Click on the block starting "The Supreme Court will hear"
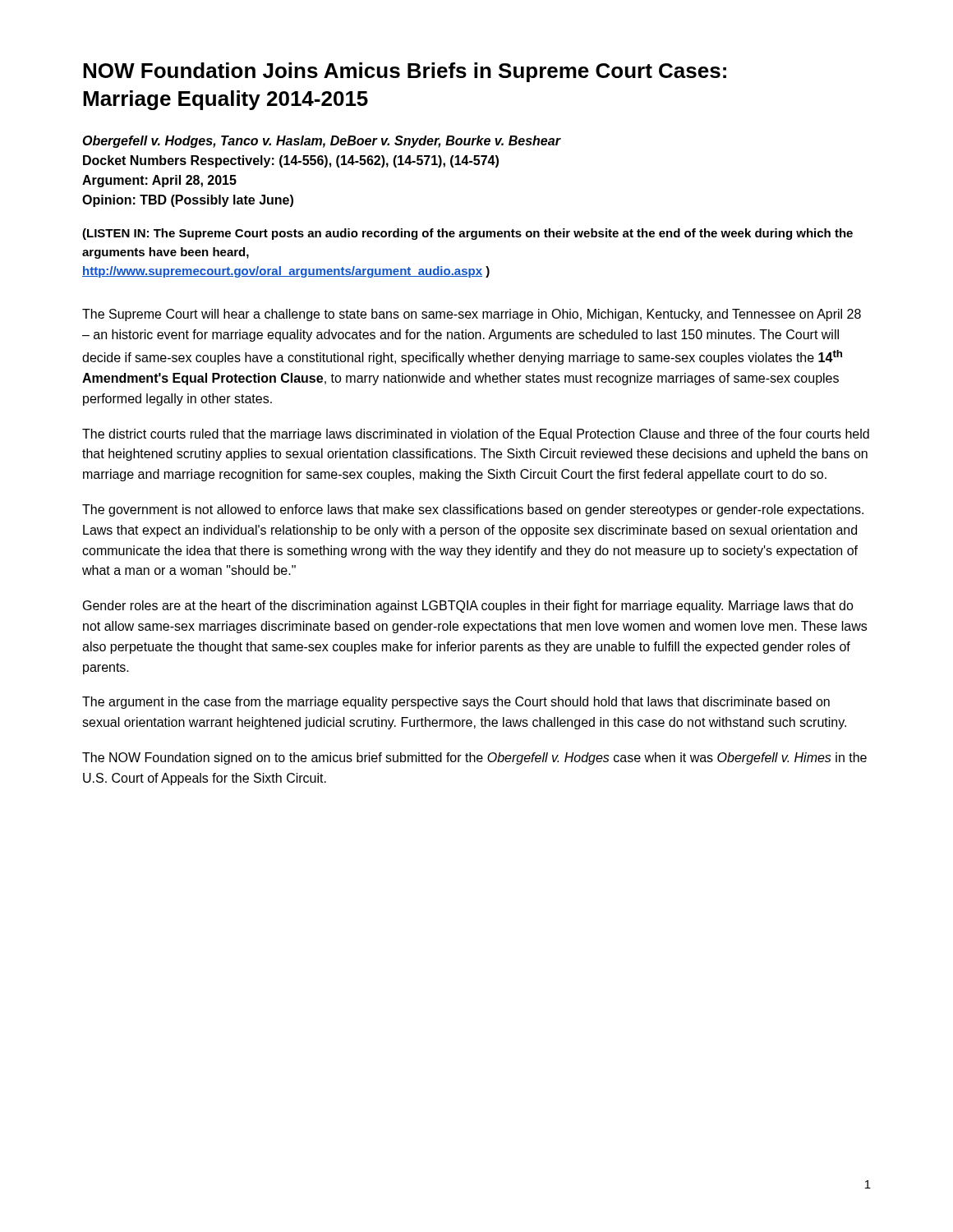Viewport: 953px width, 1232px height. (x=472, y=357)
